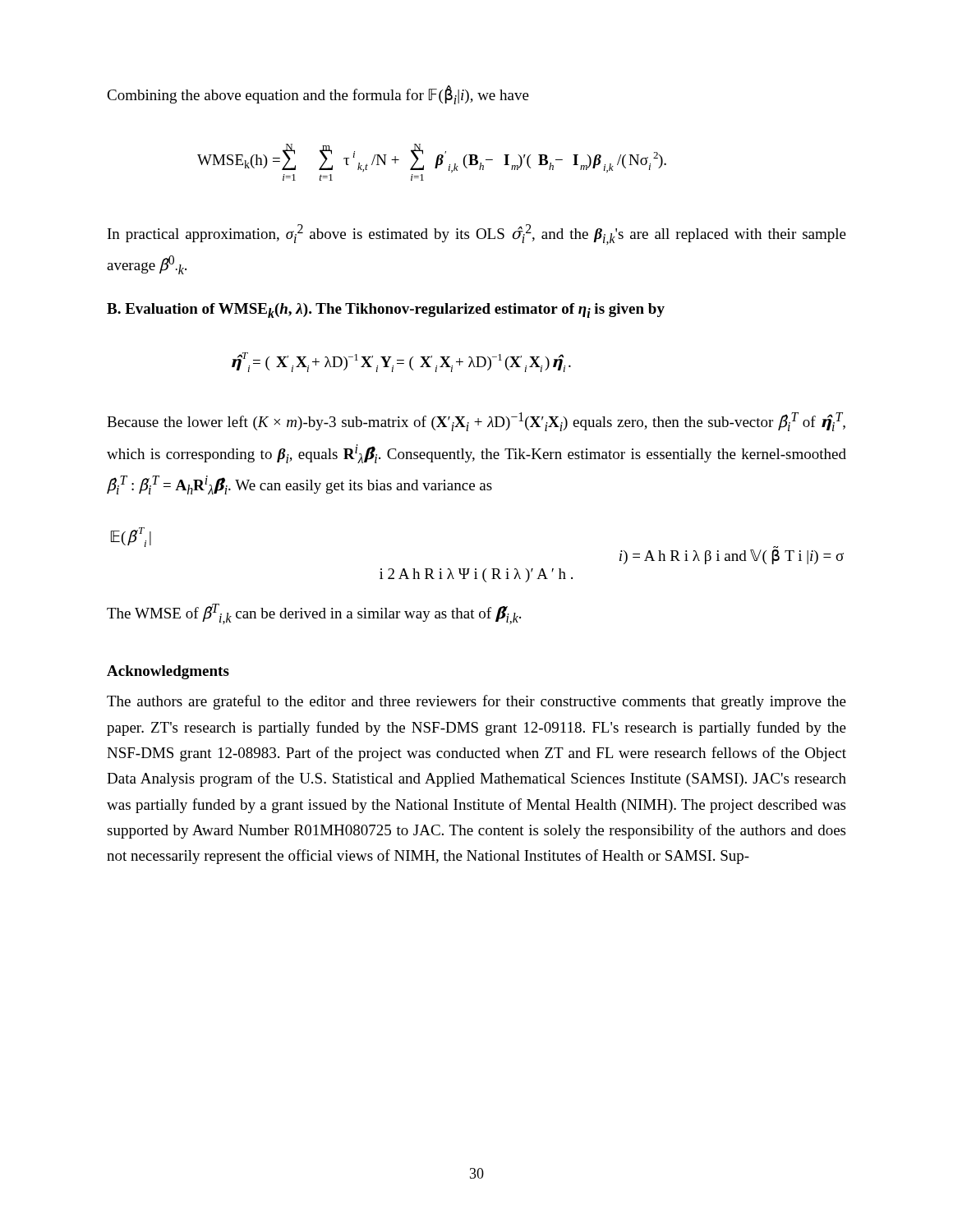Viewport: 953px width, 1232px height.
Task: Navigate to the text starting "B. Evaluation of WMSEk(h, λ). The Tikhonov-regularized"
Action: [x=386, y=310]
